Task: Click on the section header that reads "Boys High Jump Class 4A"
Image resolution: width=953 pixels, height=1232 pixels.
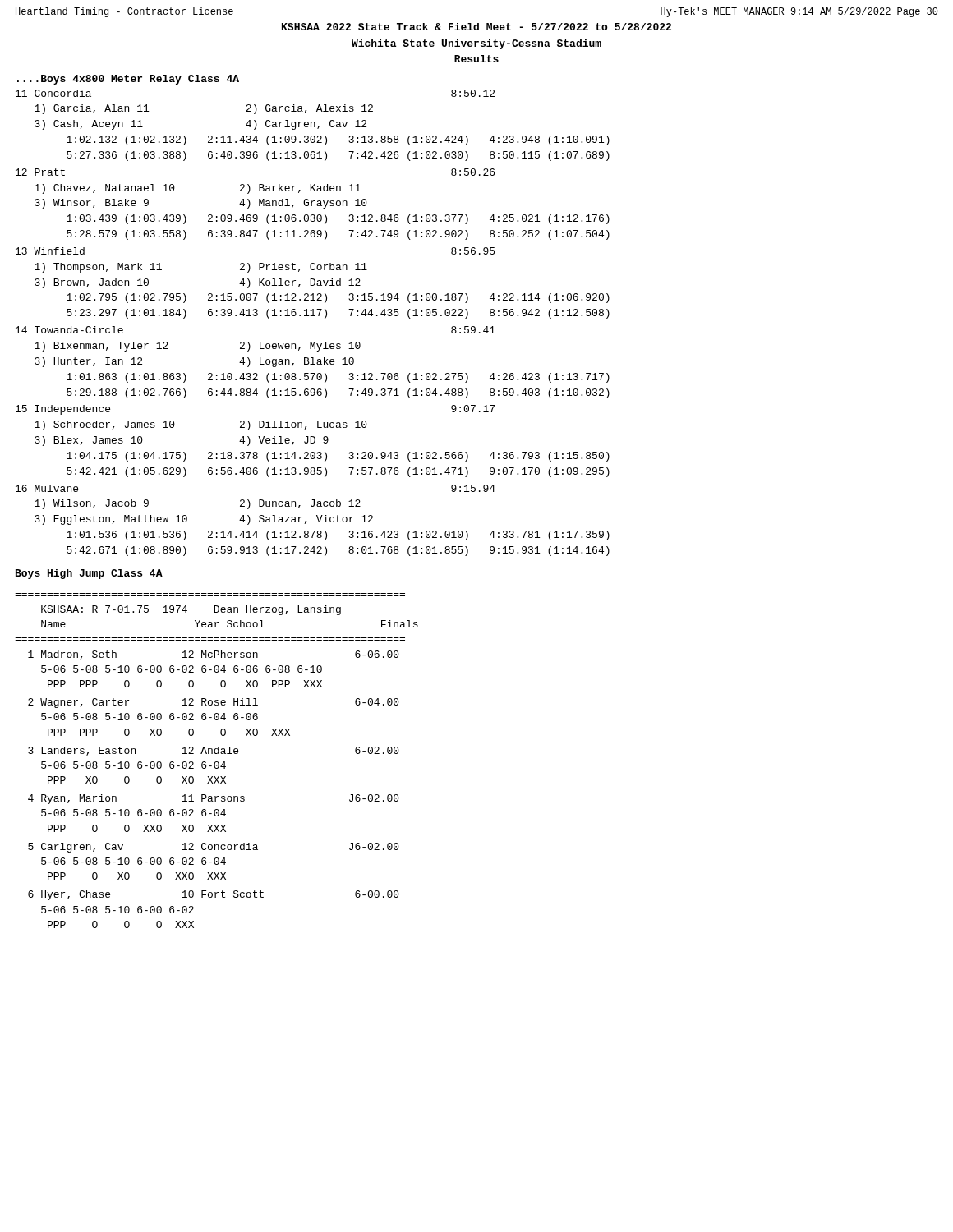Action: tap(88, 573)
